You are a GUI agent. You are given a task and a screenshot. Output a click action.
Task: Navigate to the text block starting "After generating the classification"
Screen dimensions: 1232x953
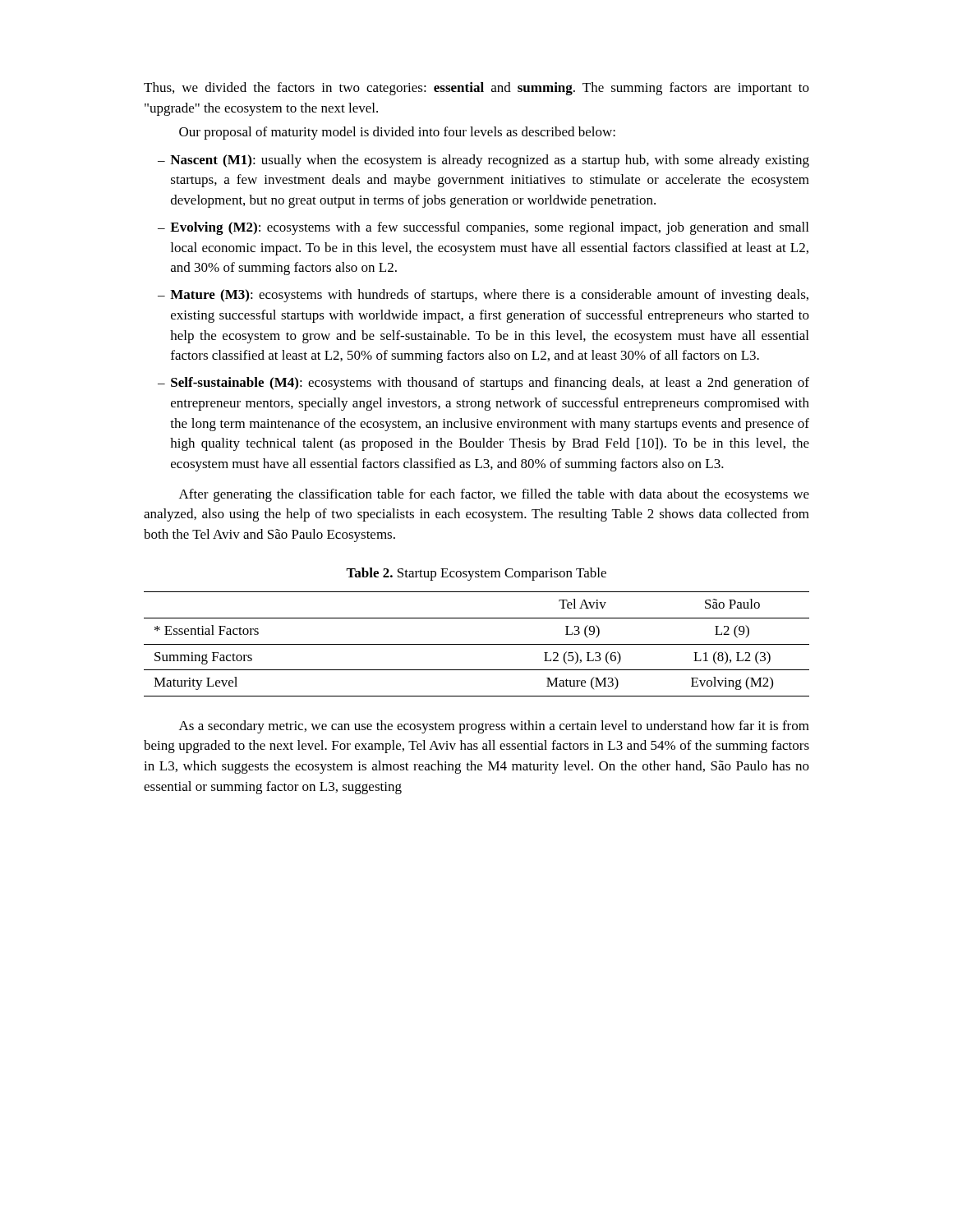tap(476, 515)
